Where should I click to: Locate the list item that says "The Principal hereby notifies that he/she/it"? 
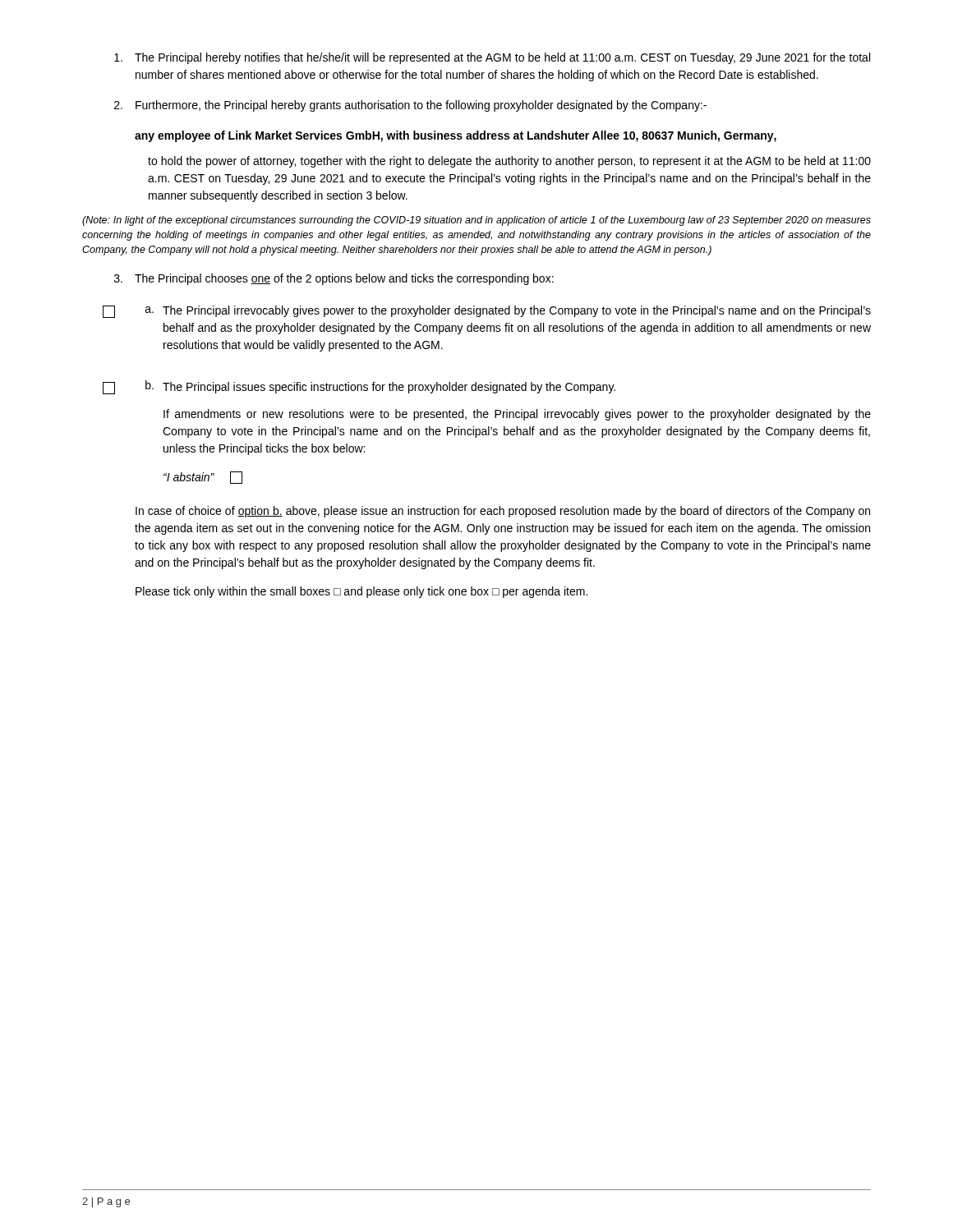[x=476, y=67]
